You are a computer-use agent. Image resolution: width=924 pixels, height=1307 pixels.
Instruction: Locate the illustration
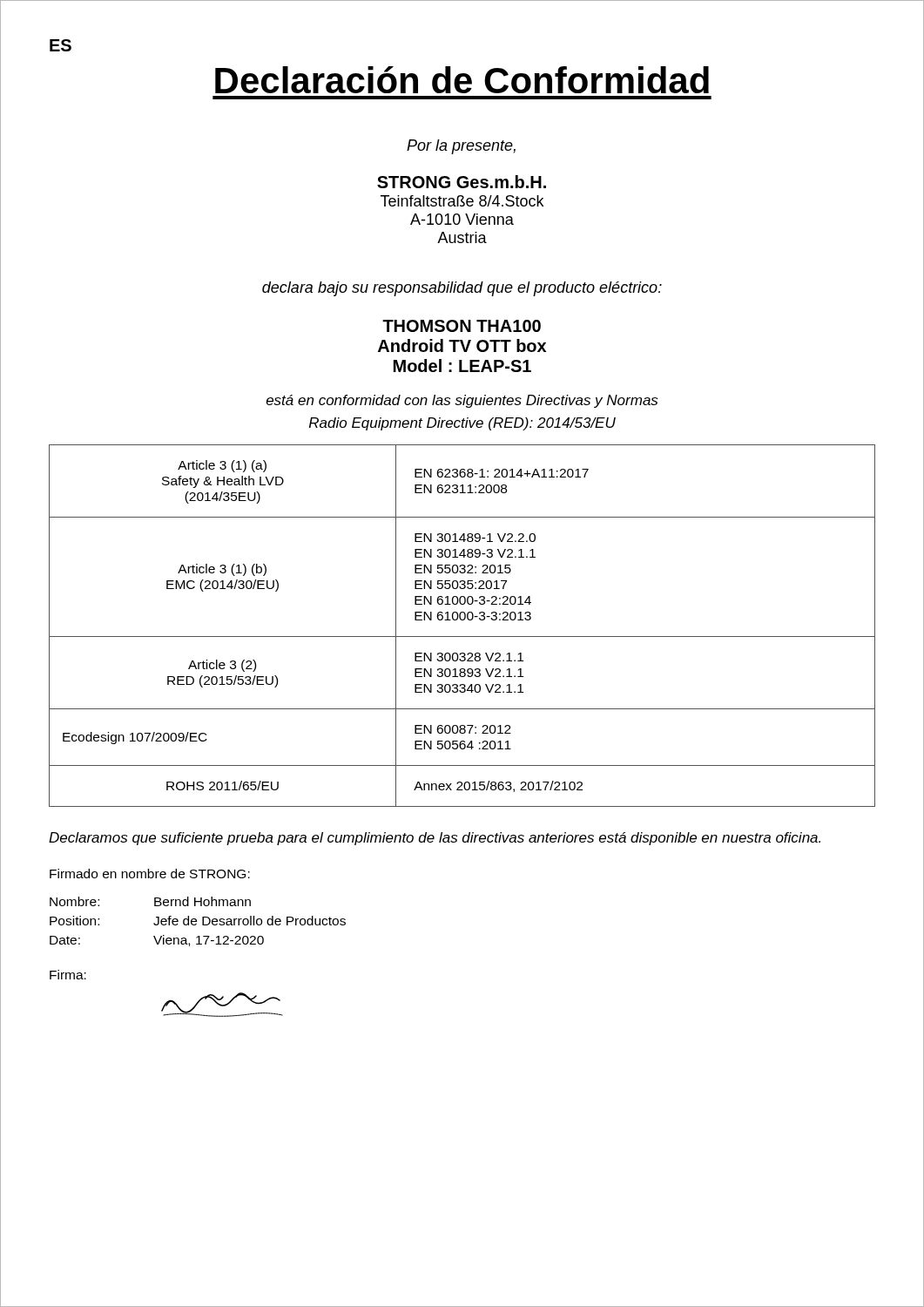pyautogui.click(x=462, y=1002)
